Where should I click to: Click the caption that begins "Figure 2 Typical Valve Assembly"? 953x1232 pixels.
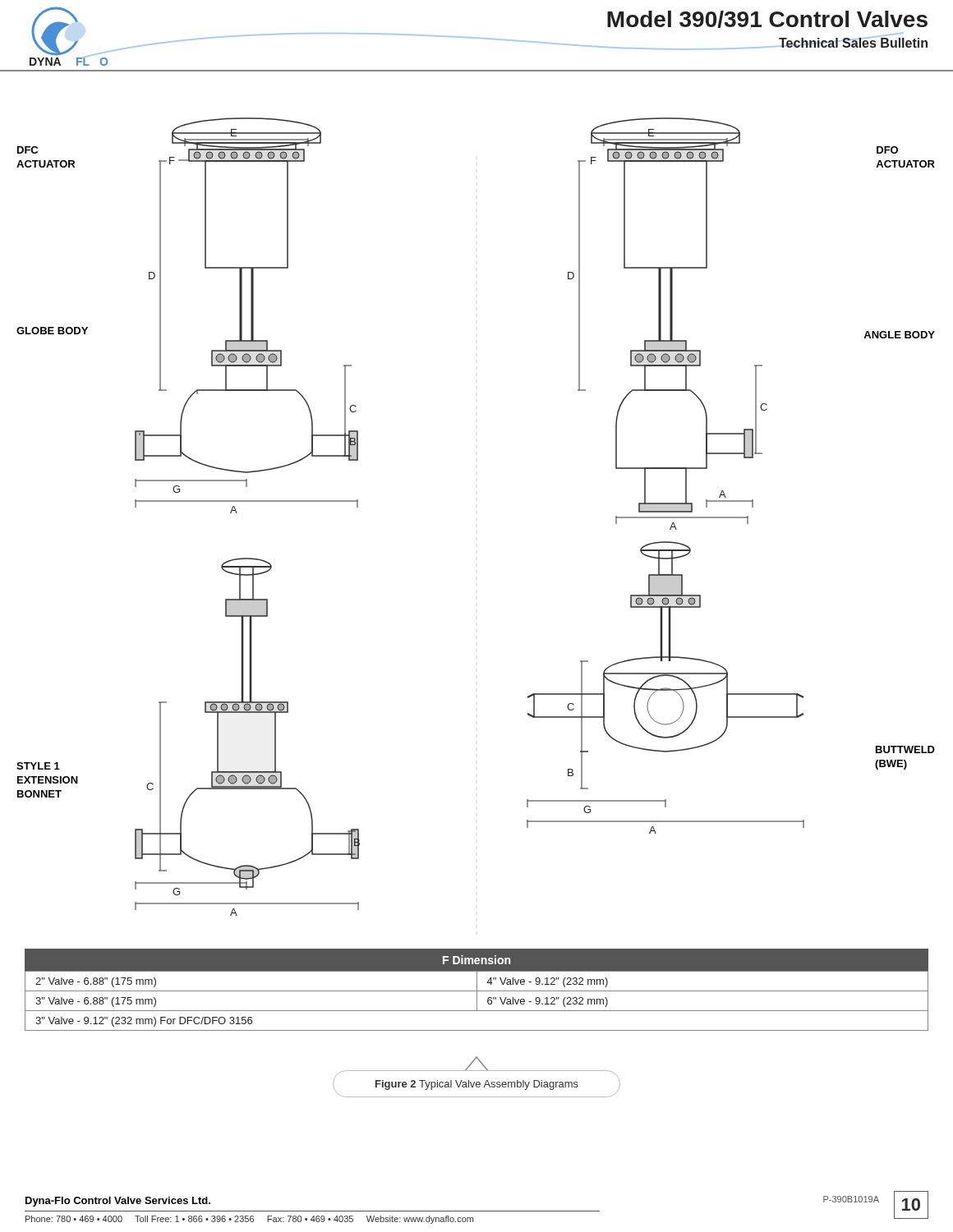(x=476, y=1076)
